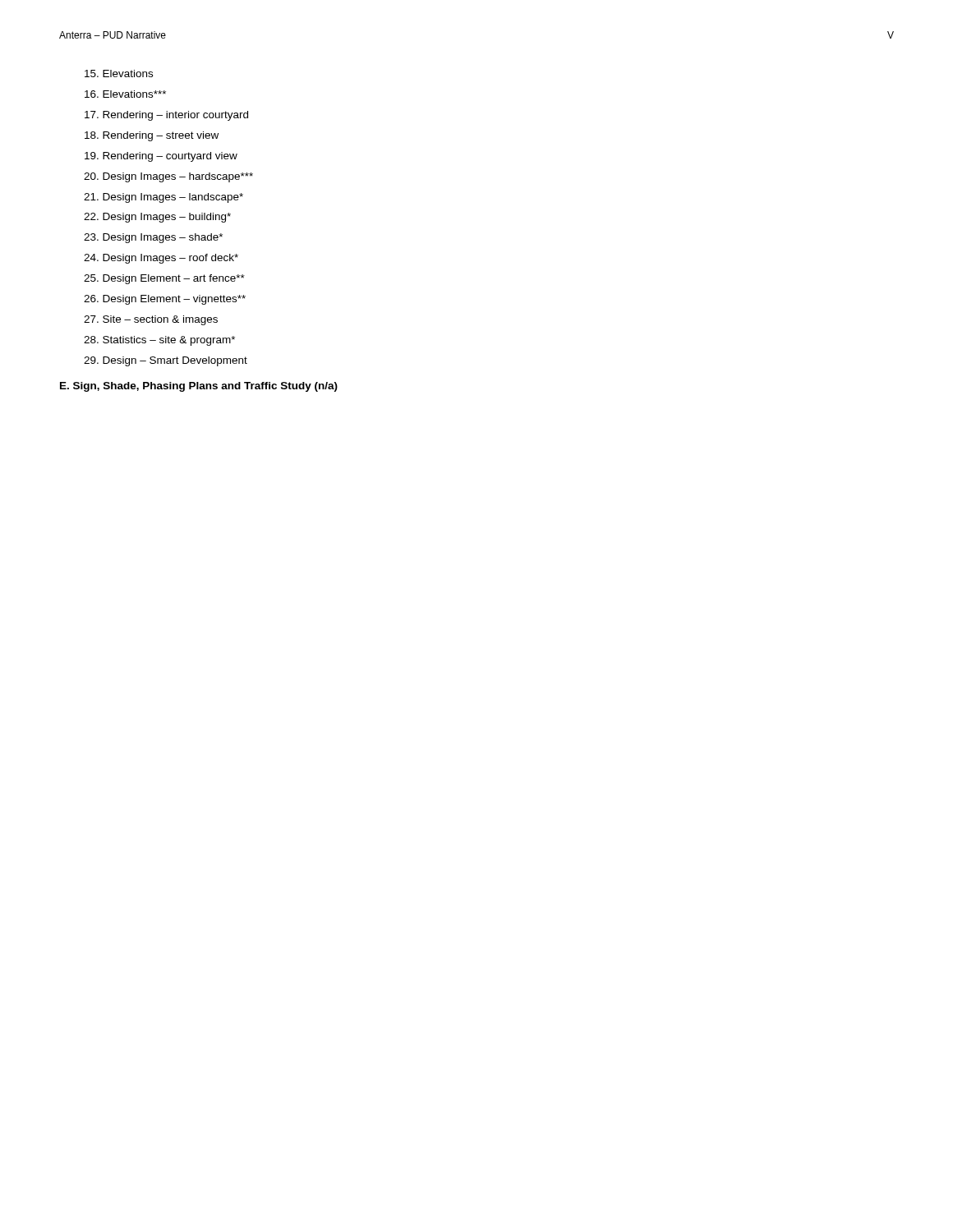Select the text block starting "19. Rendering – courtyard"

point(161,155)
